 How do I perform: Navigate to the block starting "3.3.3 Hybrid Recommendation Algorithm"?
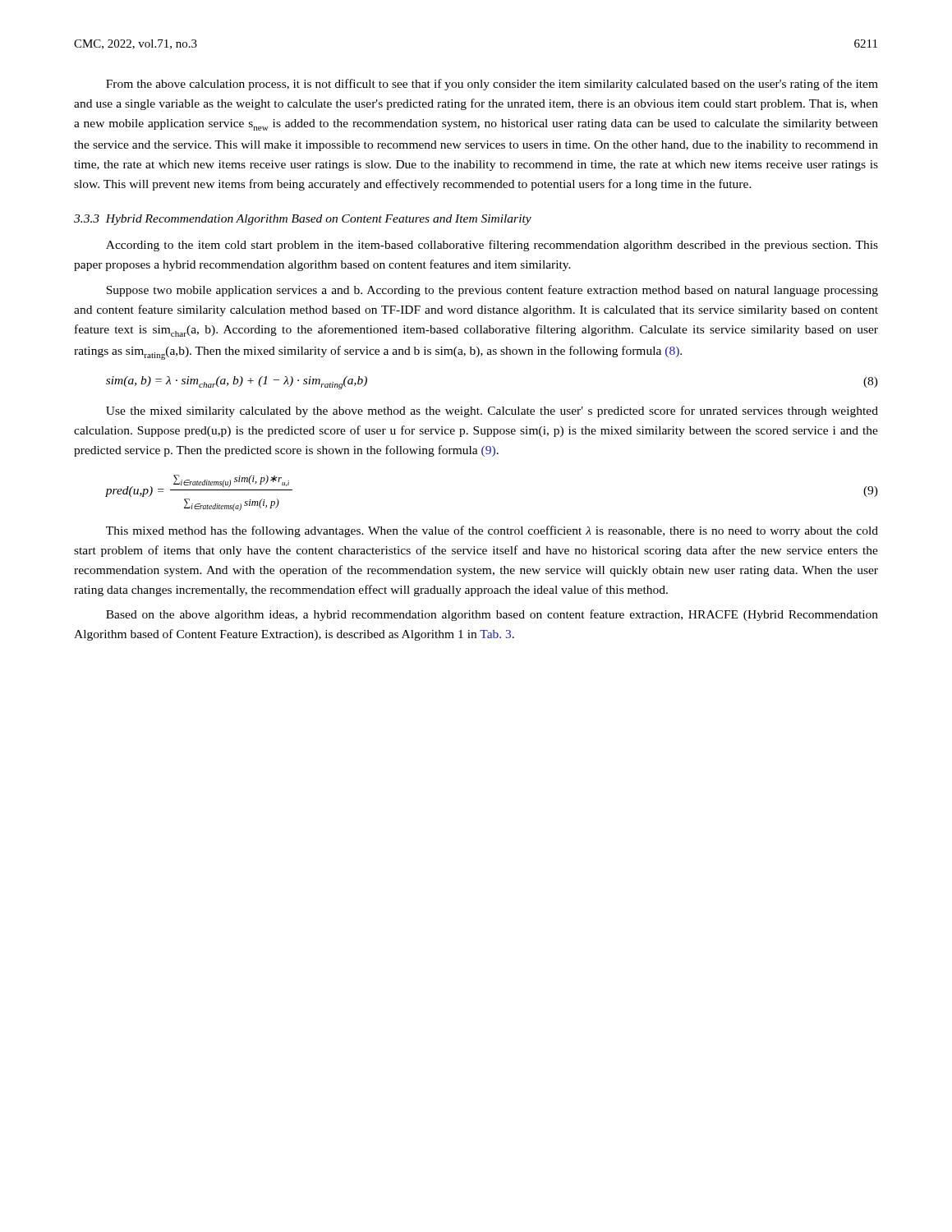pyautogui.click(x=303, y=218)
